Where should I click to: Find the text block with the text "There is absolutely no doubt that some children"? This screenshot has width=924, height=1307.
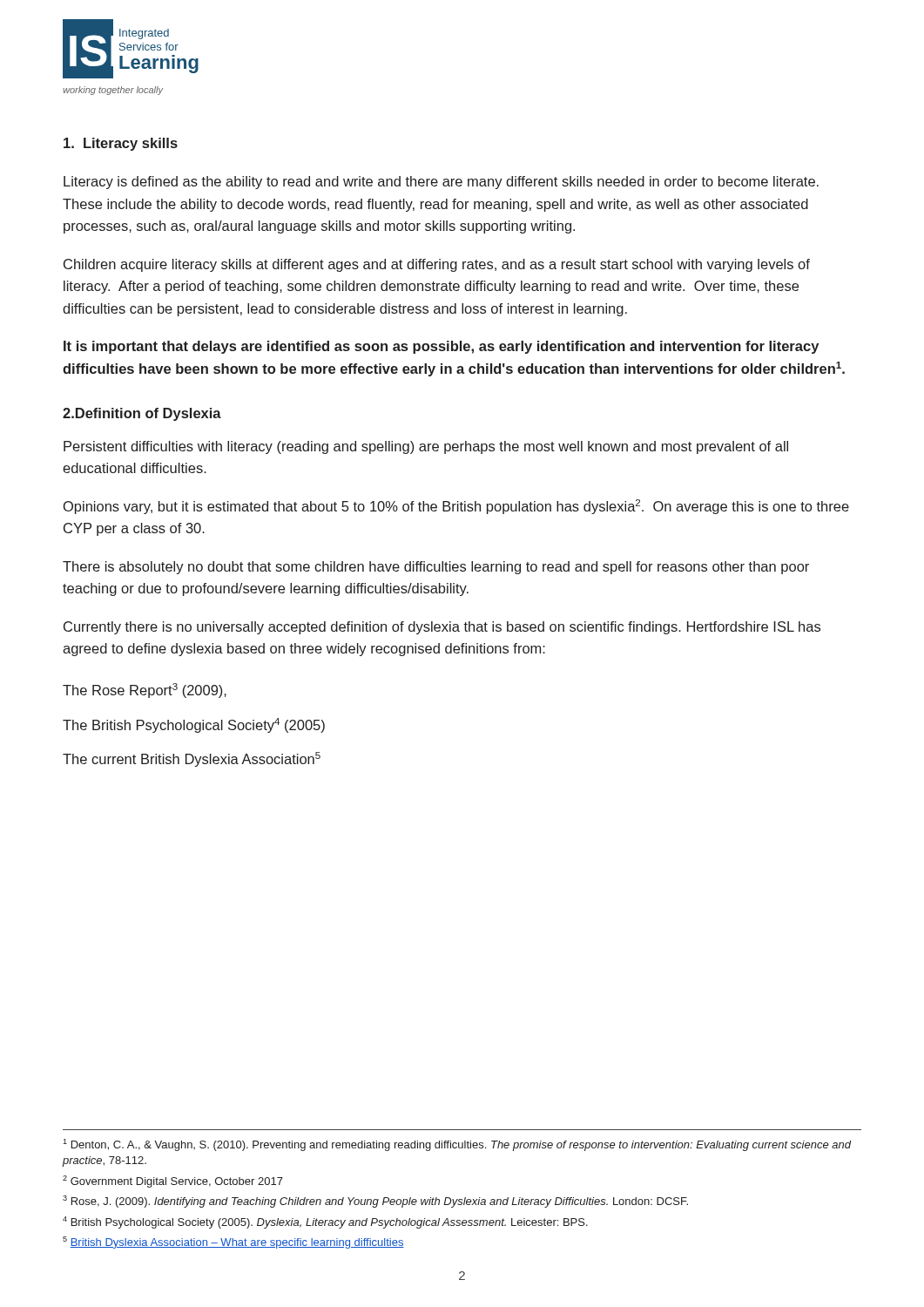(436, 577)
